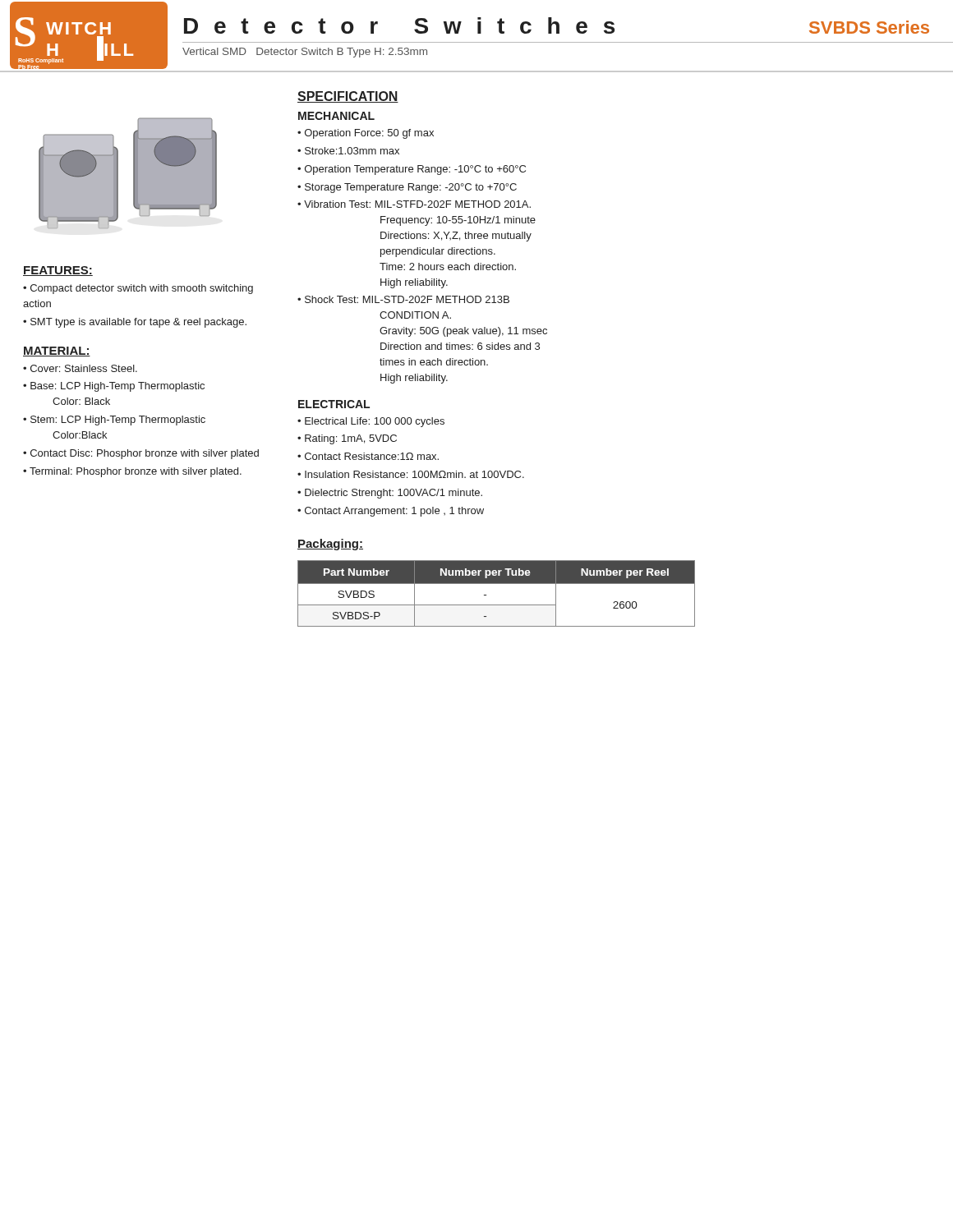The width and height of the screenshot is (953, 1232).
Task: Click on the region starting "• Terminal: Phosphor bronze"
Action: [133, 471]
